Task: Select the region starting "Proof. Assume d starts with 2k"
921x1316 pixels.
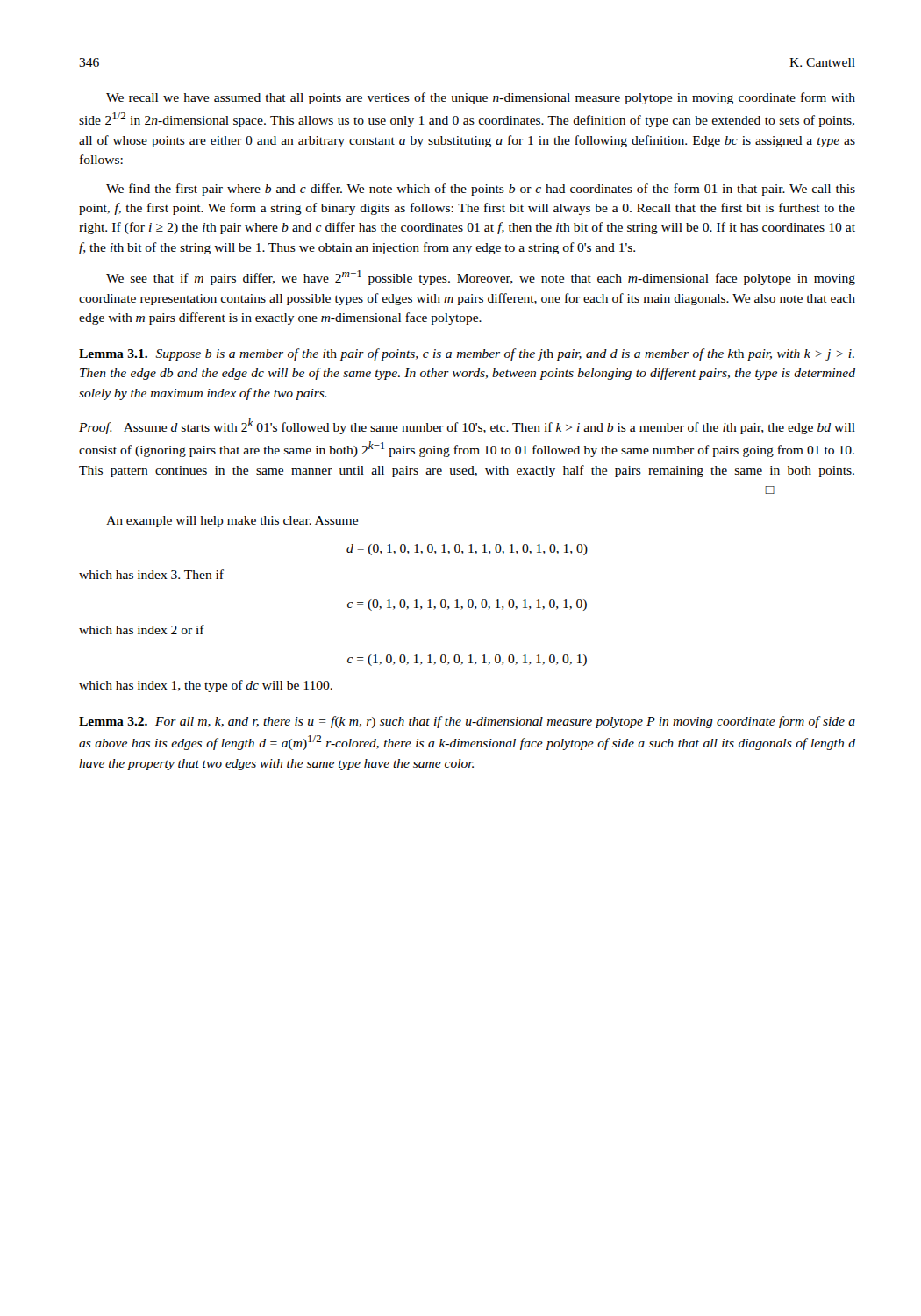Action: (x=467, y=458)
